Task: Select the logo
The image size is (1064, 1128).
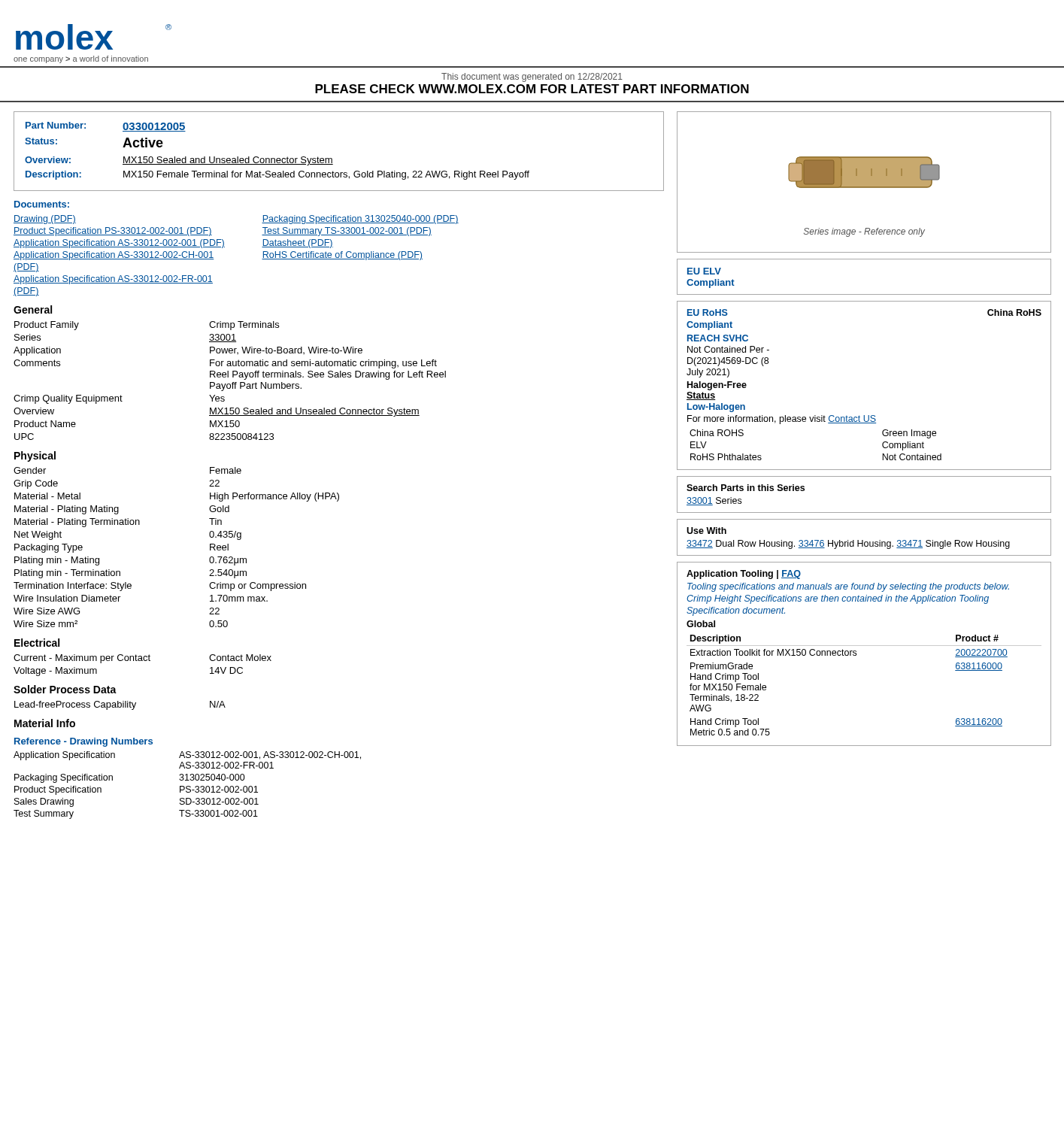Action: point(96,39)
